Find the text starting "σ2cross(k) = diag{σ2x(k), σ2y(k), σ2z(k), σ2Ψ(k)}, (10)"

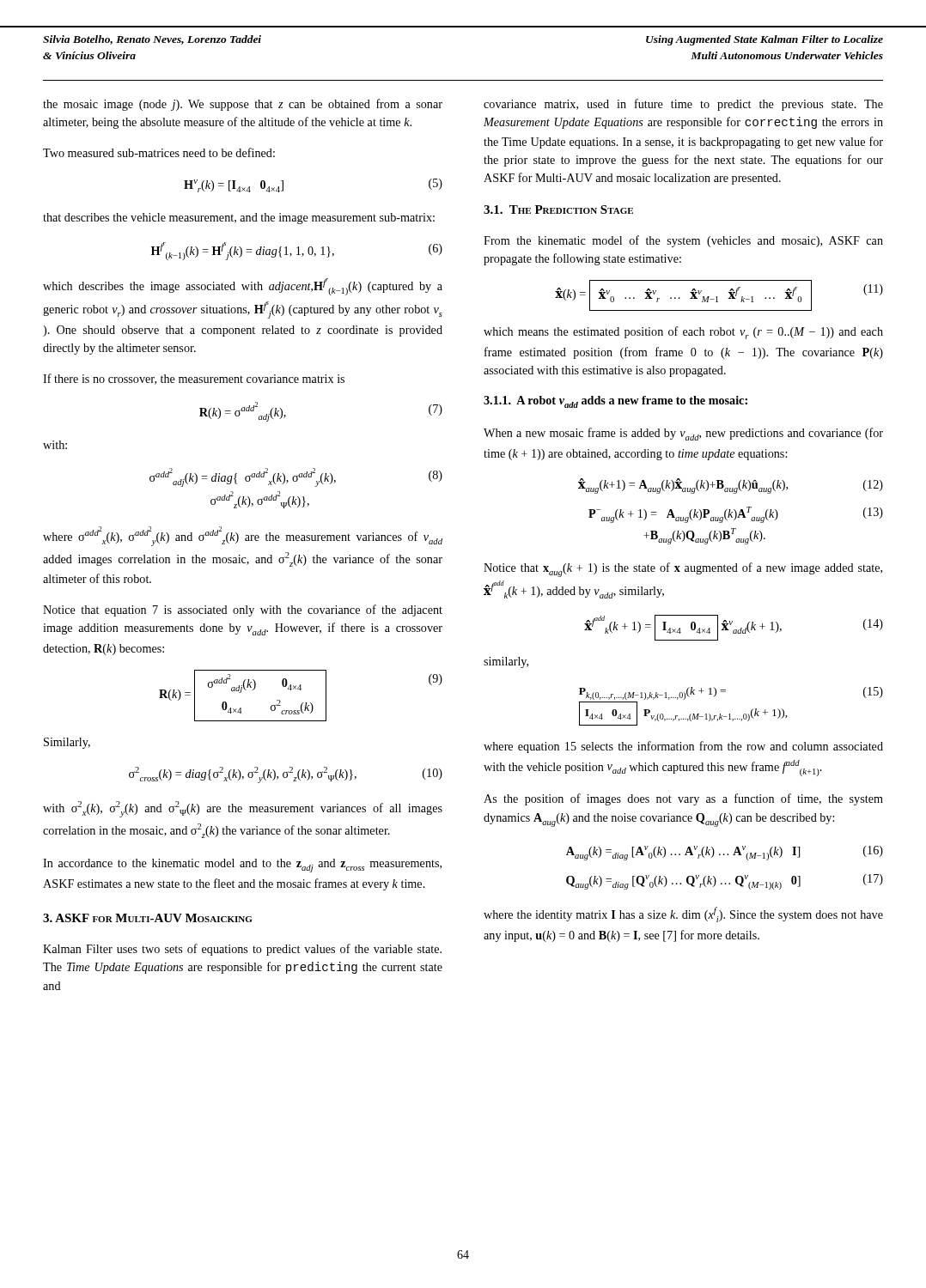click(285, 774)
